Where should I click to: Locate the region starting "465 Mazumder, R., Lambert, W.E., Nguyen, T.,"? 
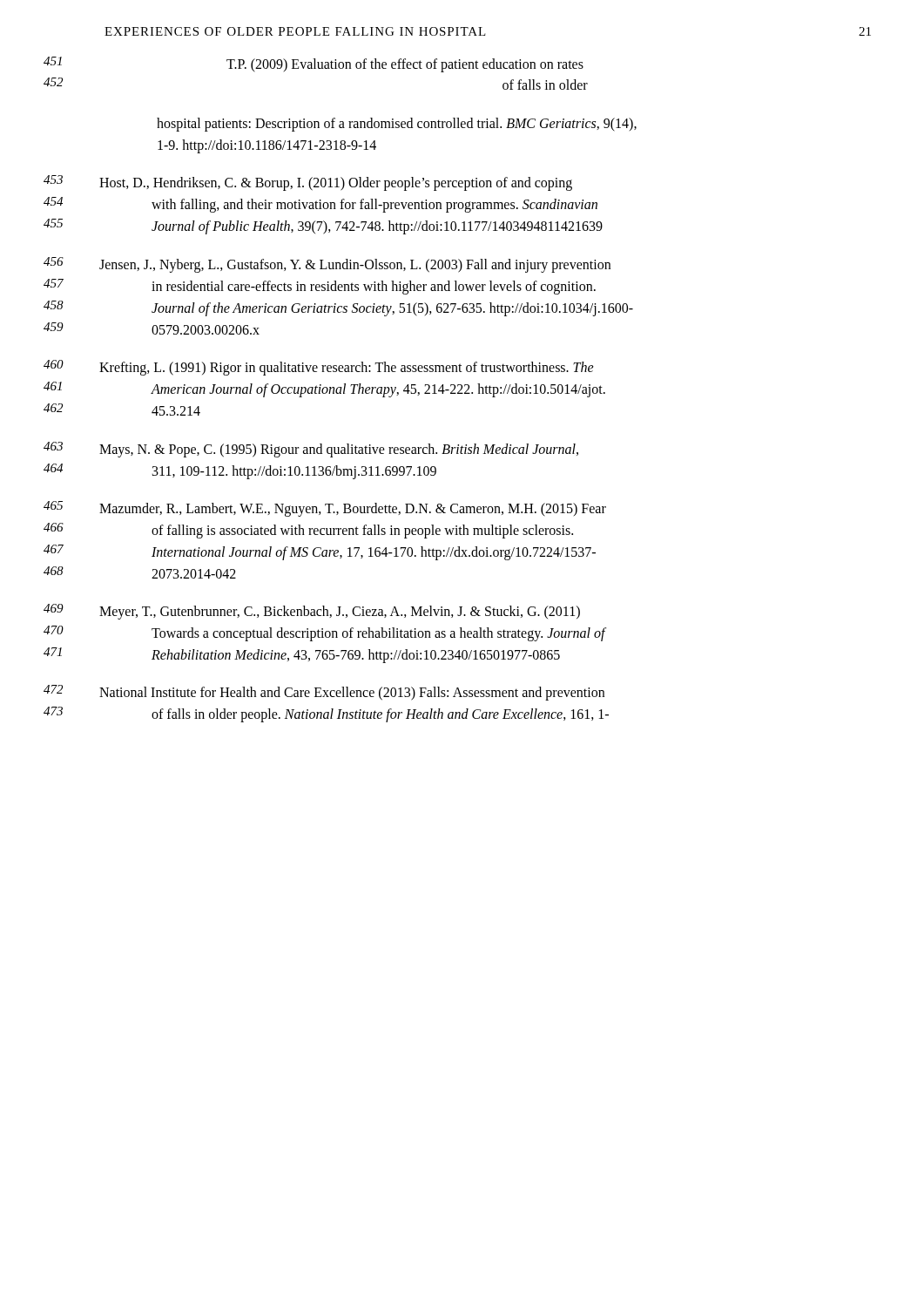325,507
